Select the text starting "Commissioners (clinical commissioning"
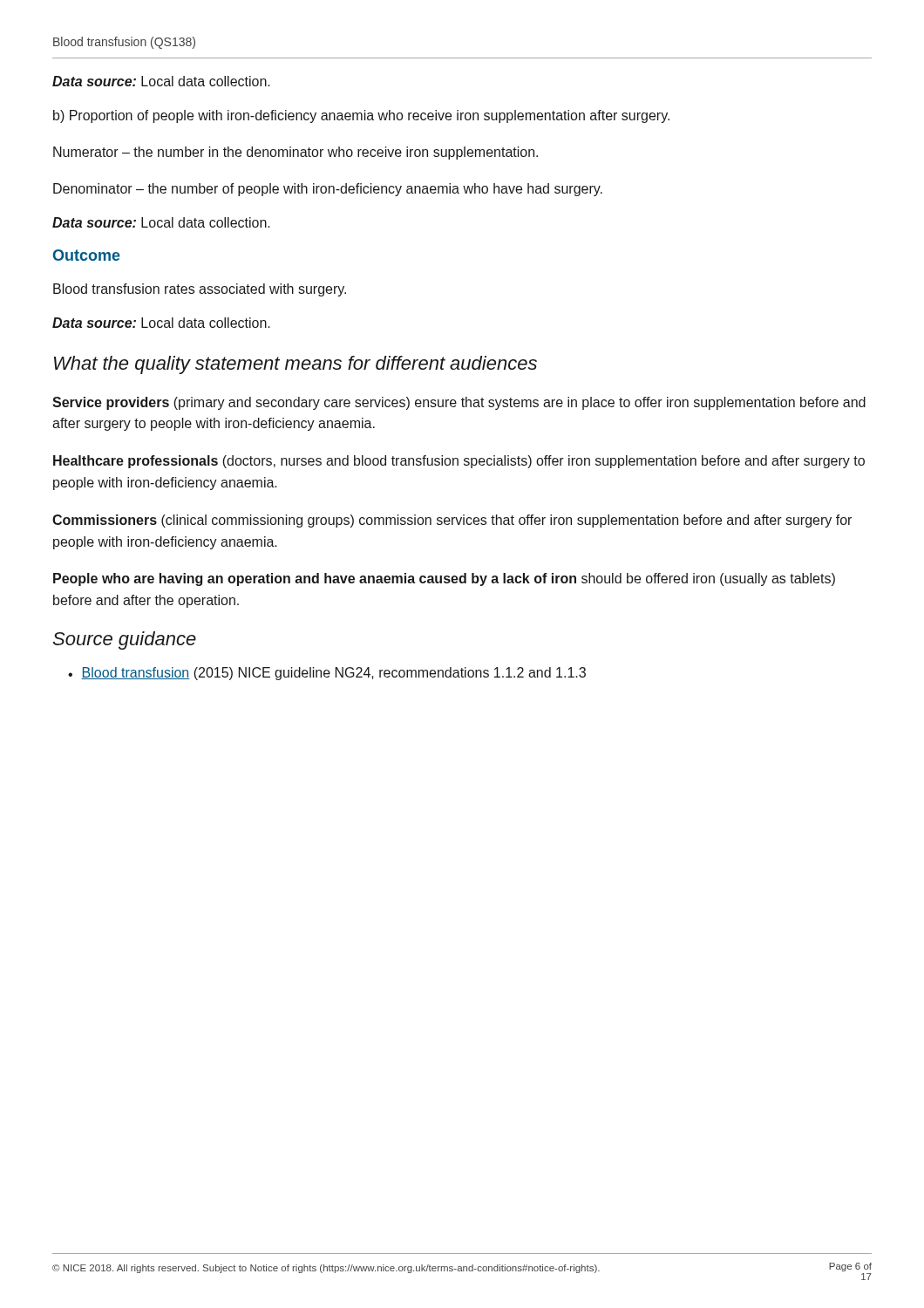Screen dimensions: 1308x924 tap(462, 532)
